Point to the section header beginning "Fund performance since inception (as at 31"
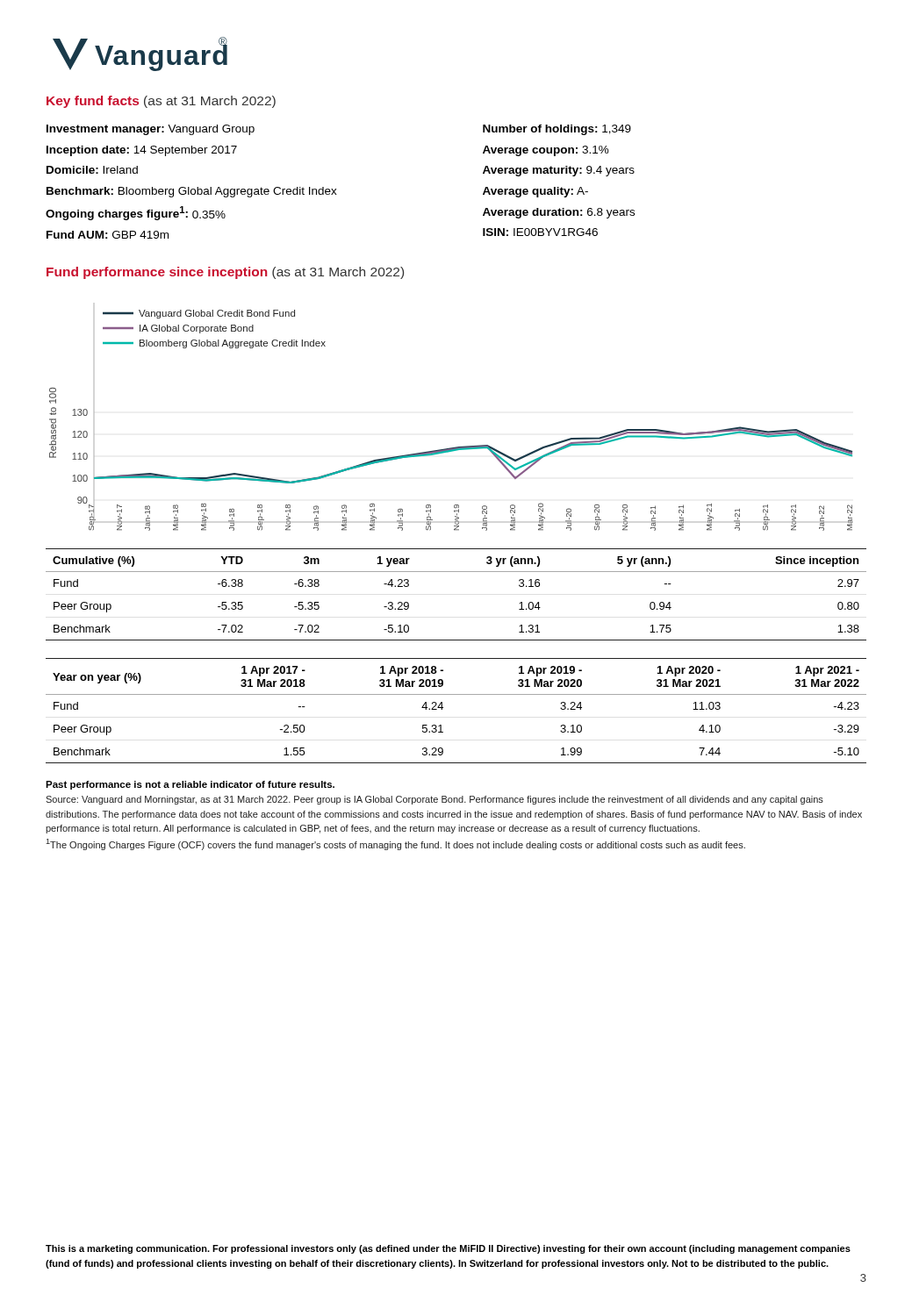This screenshot has width=912, height=1316. point(225,272)
